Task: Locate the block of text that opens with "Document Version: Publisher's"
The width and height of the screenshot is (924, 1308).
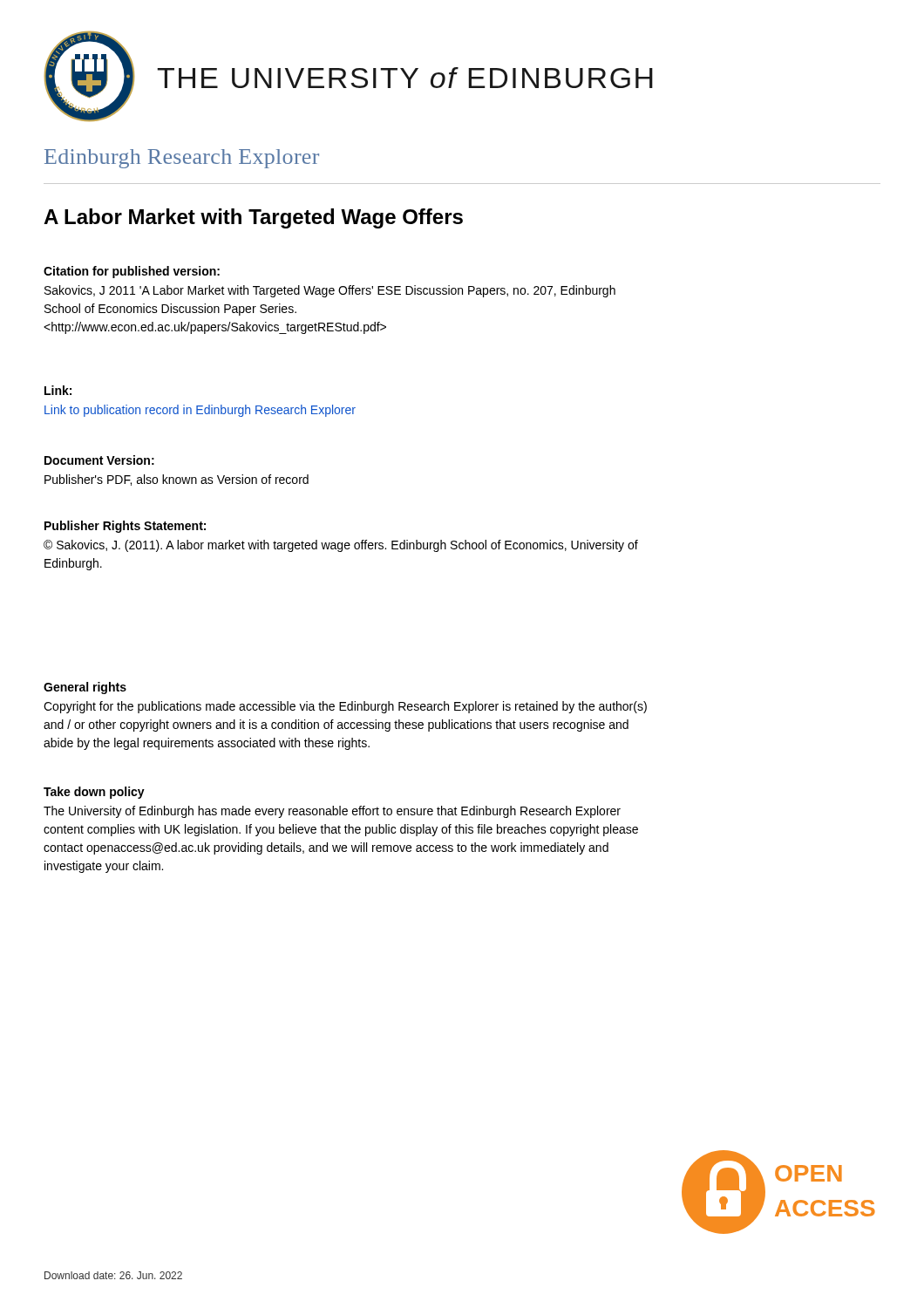Action: 99,460
